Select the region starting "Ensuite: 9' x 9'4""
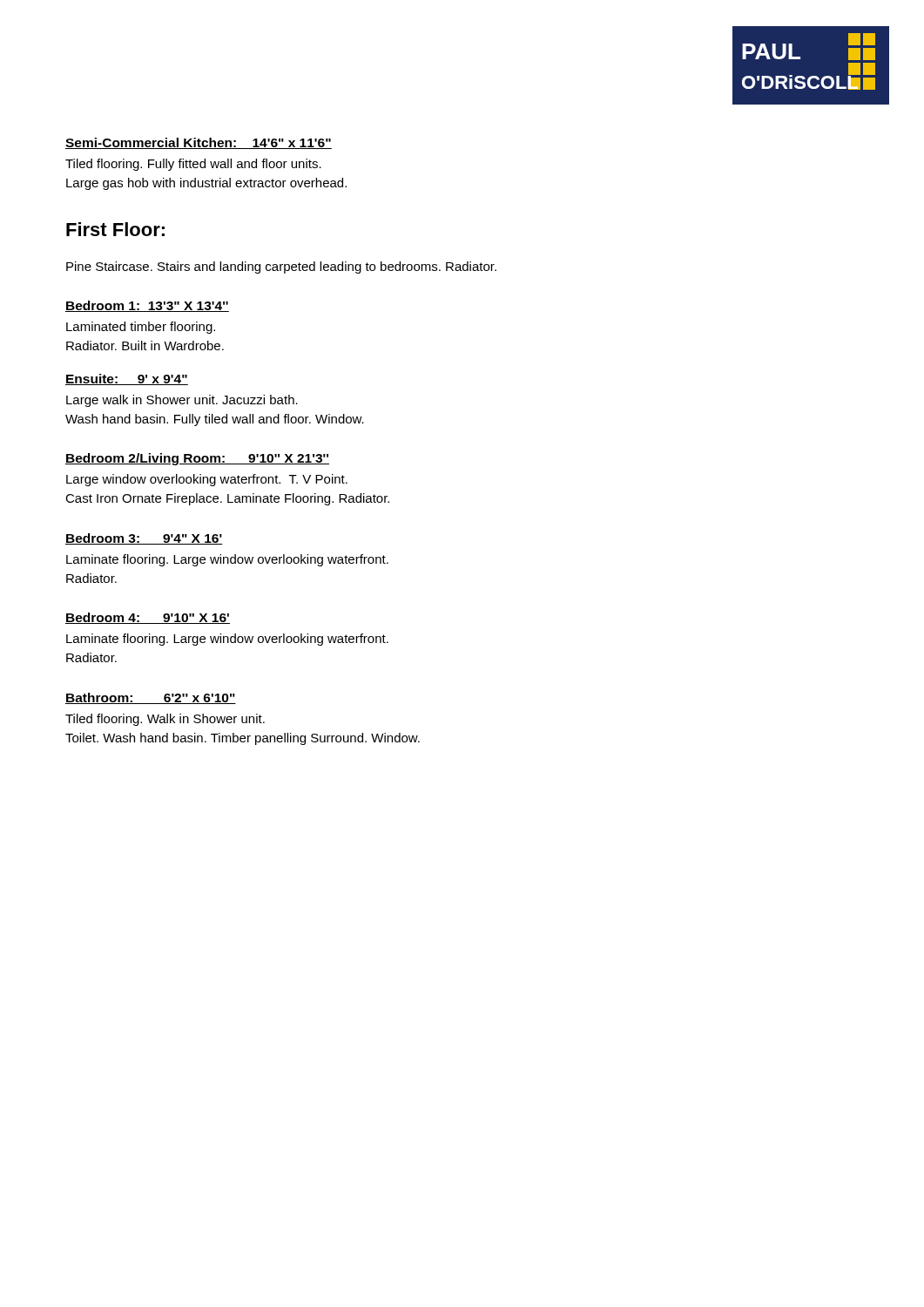The height and width of the screenshot is (1307, 924). 126,378
